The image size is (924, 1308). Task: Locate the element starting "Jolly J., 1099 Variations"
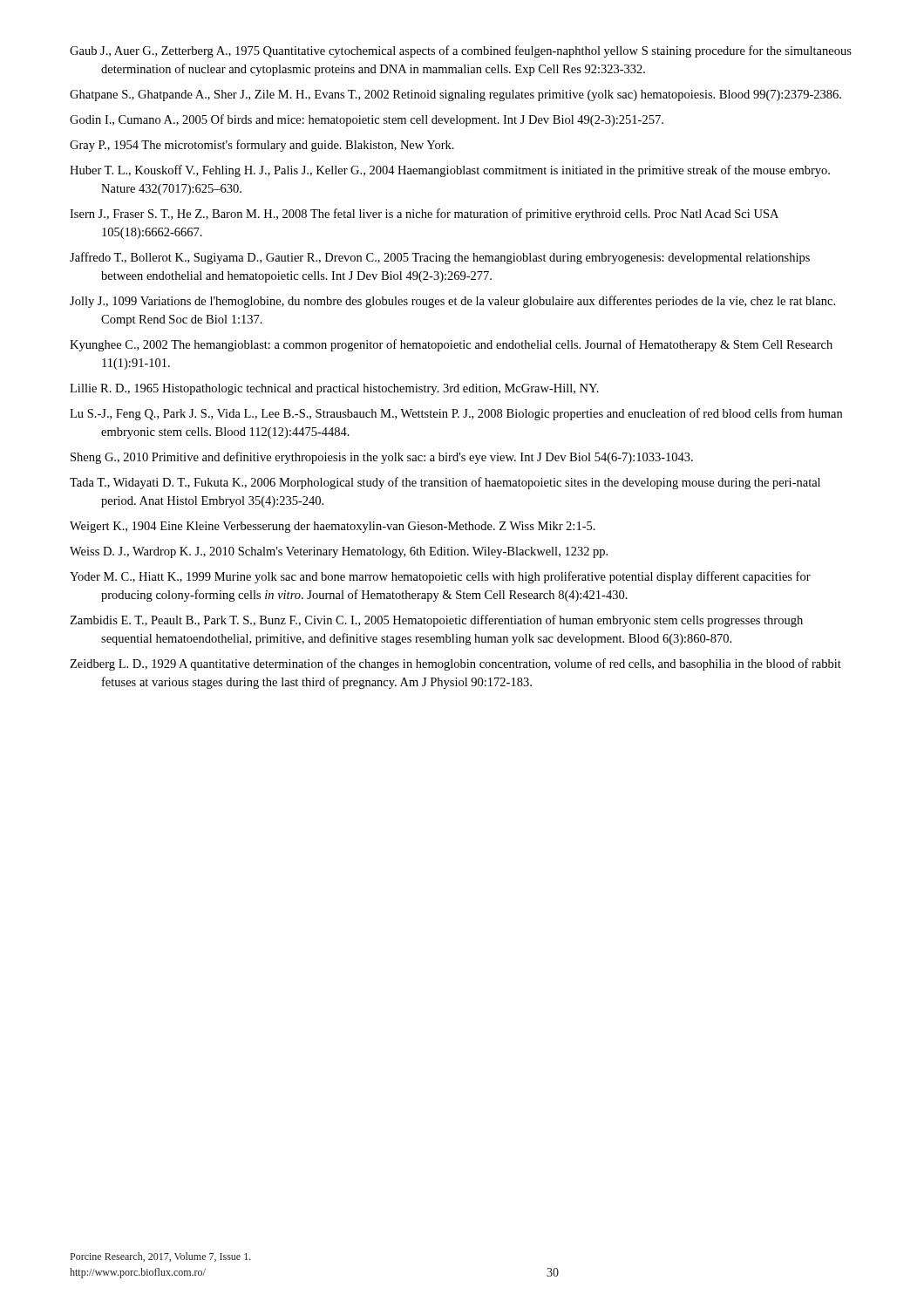click(x=453, y=310)
